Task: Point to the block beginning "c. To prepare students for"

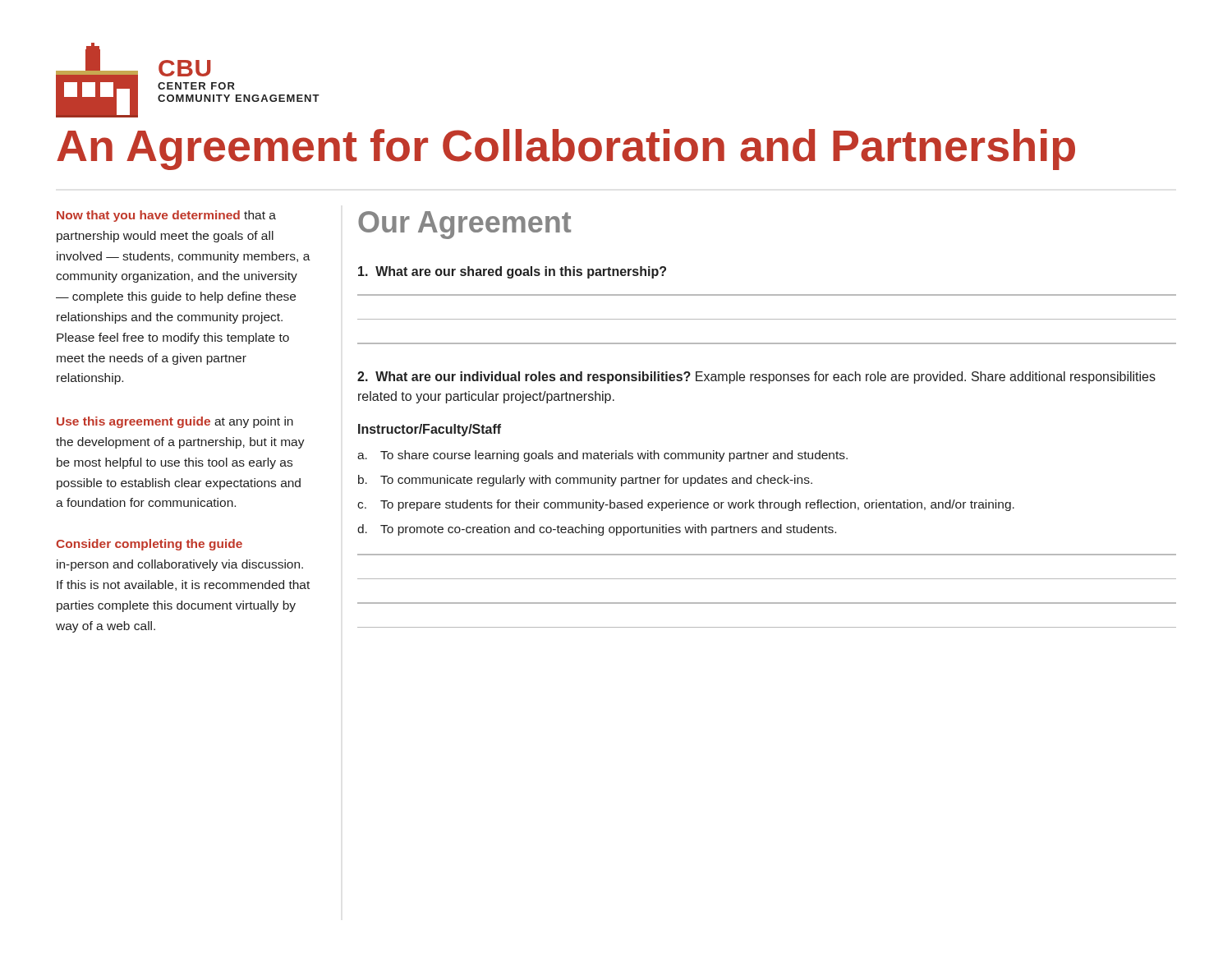Action: 686,505
